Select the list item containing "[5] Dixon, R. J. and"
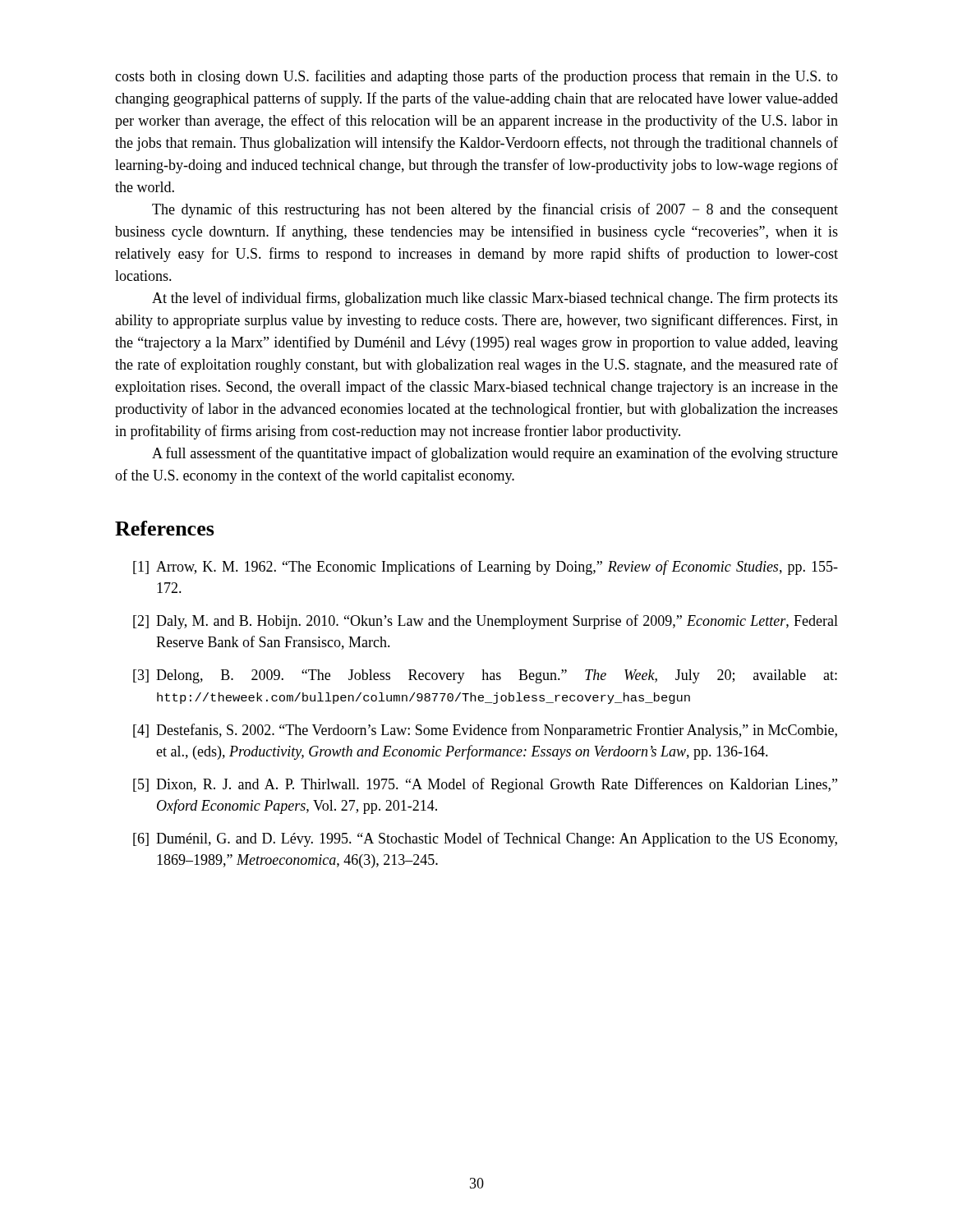Viewport: 953px width, 1232px height. [476, 795]
